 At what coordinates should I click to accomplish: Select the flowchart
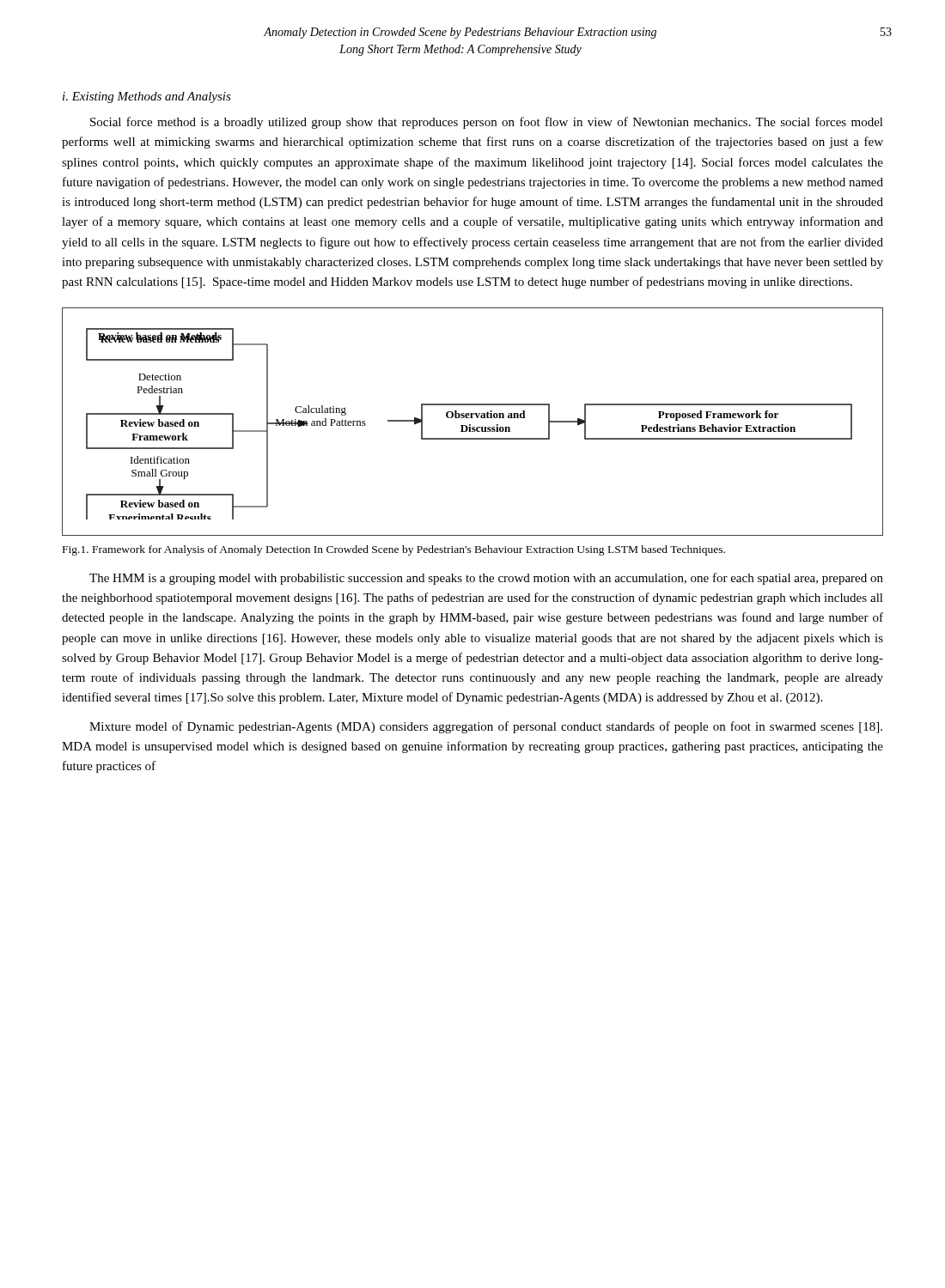pyautogui.click(x=472, y=422)
